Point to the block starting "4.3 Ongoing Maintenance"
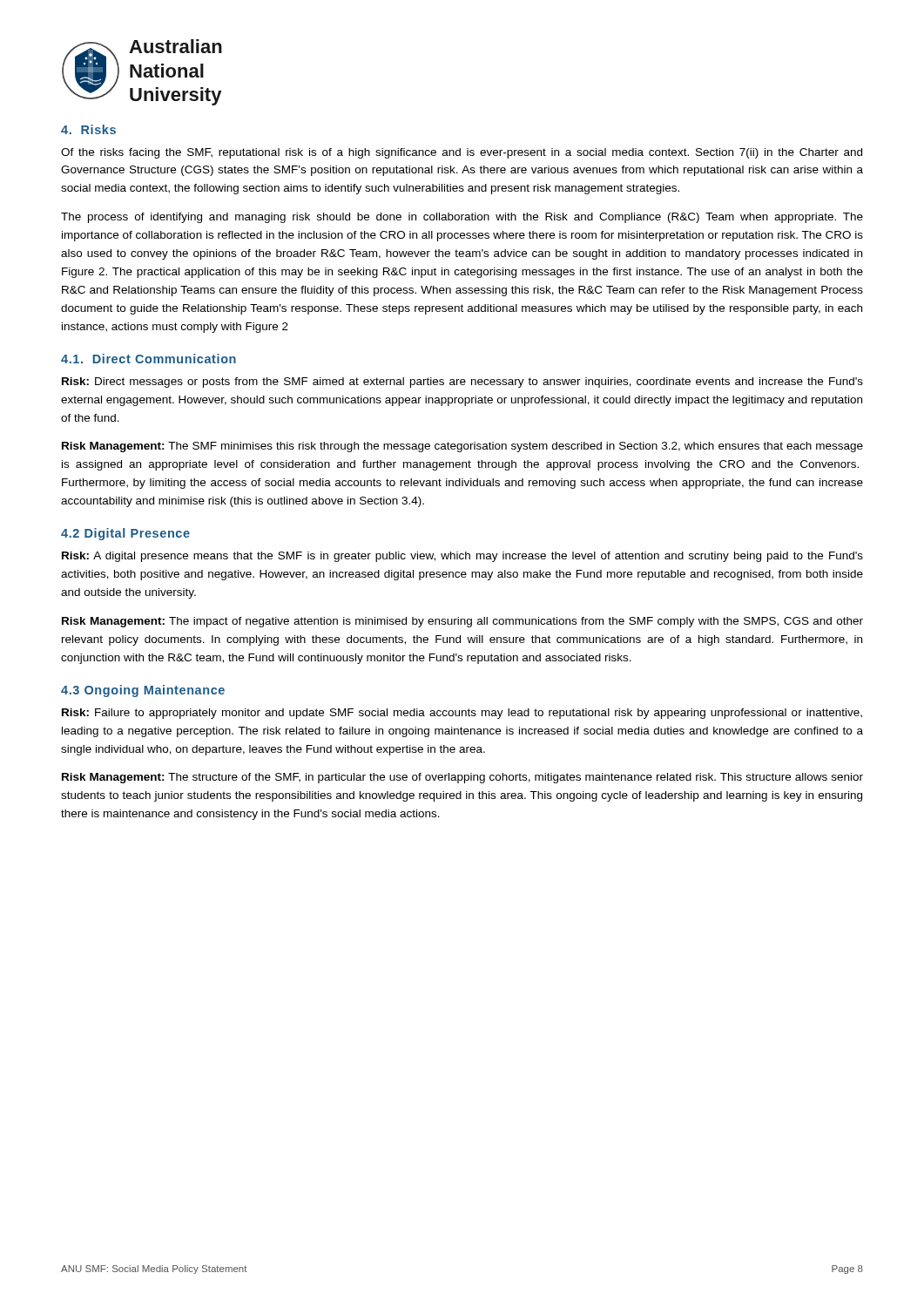The width and height of the screenshot is (924, 1307). [x=143, y=690]
